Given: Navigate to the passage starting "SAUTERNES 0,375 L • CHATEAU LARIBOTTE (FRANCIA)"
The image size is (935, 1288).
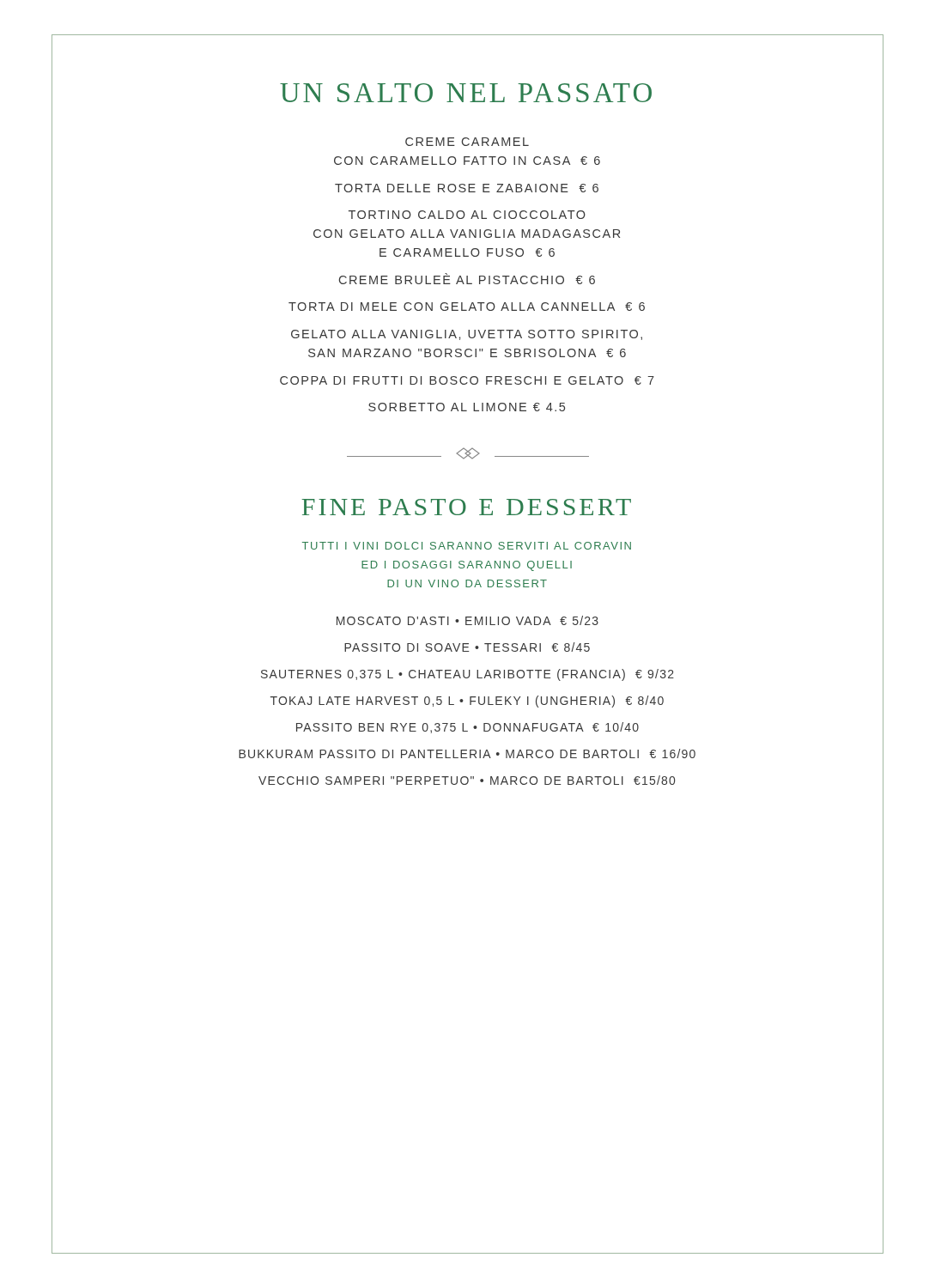Looking at the screenshot, I should point(468,674).
